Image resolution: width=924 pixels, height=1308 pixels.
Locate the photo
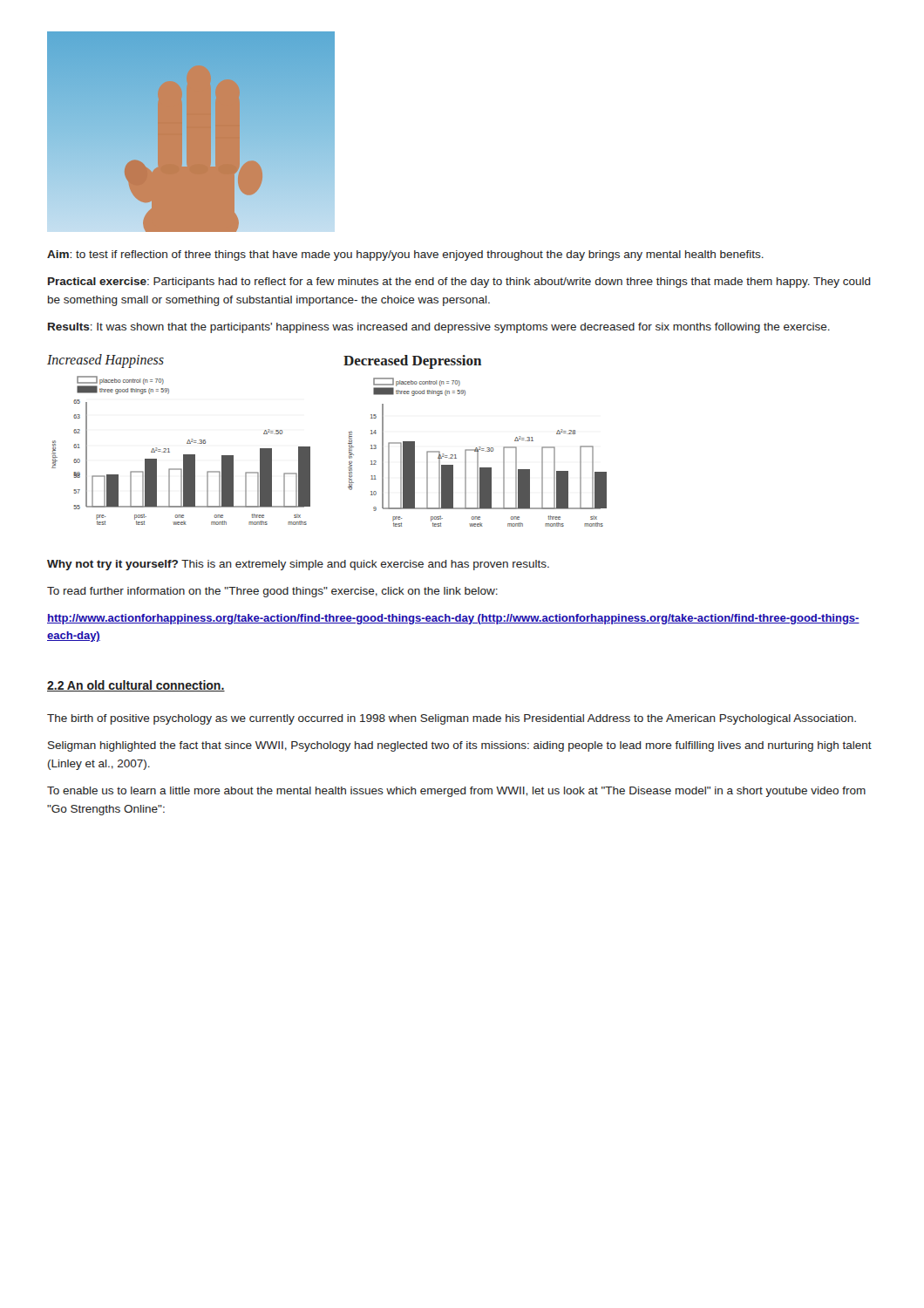(x=191, y=132)
